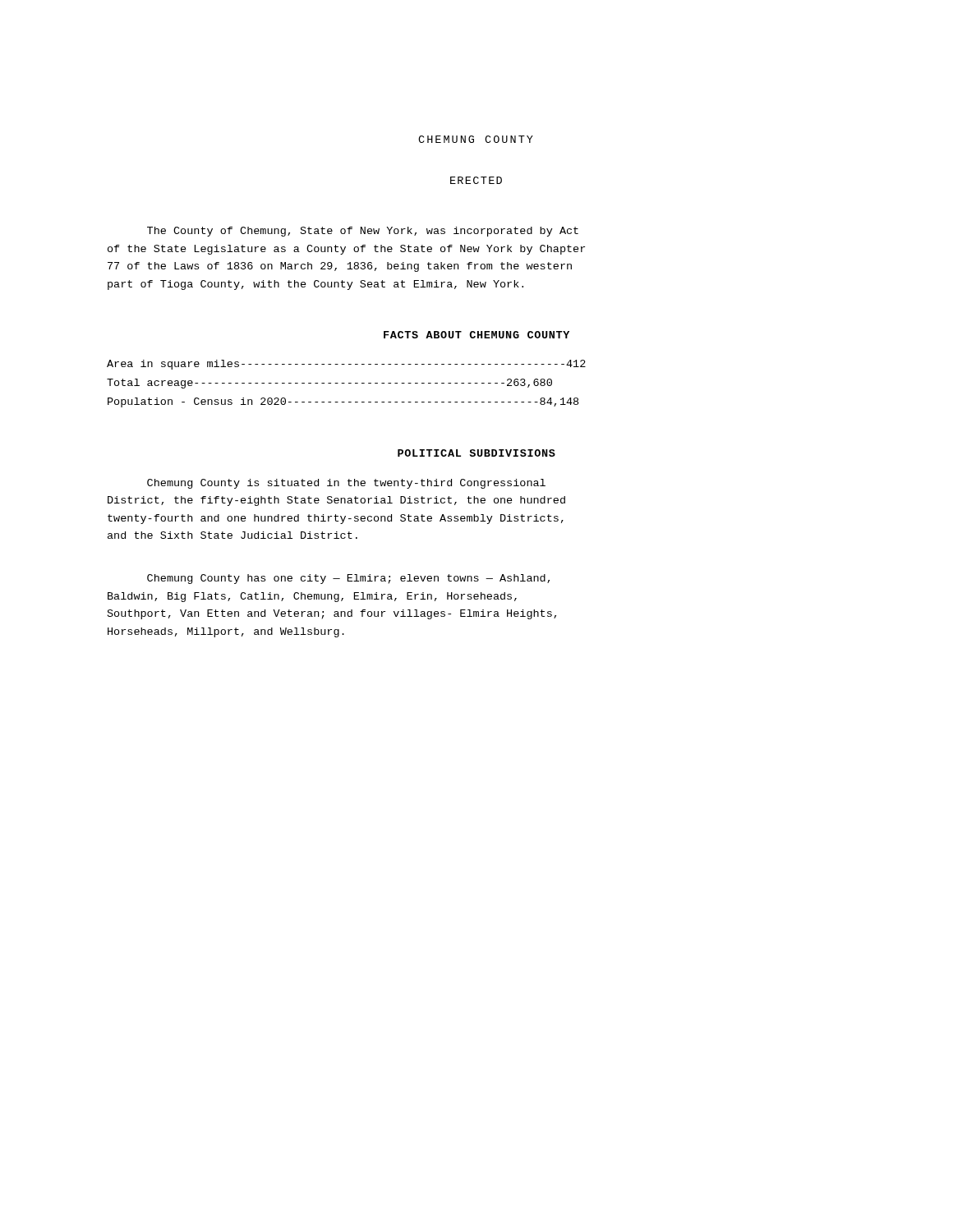The height and width of the screenshot is (1232, 953).
Task: Click on the text block starting "FACTS ABOUT CHEMUNG COUNTY"
Action: (476, 335)
